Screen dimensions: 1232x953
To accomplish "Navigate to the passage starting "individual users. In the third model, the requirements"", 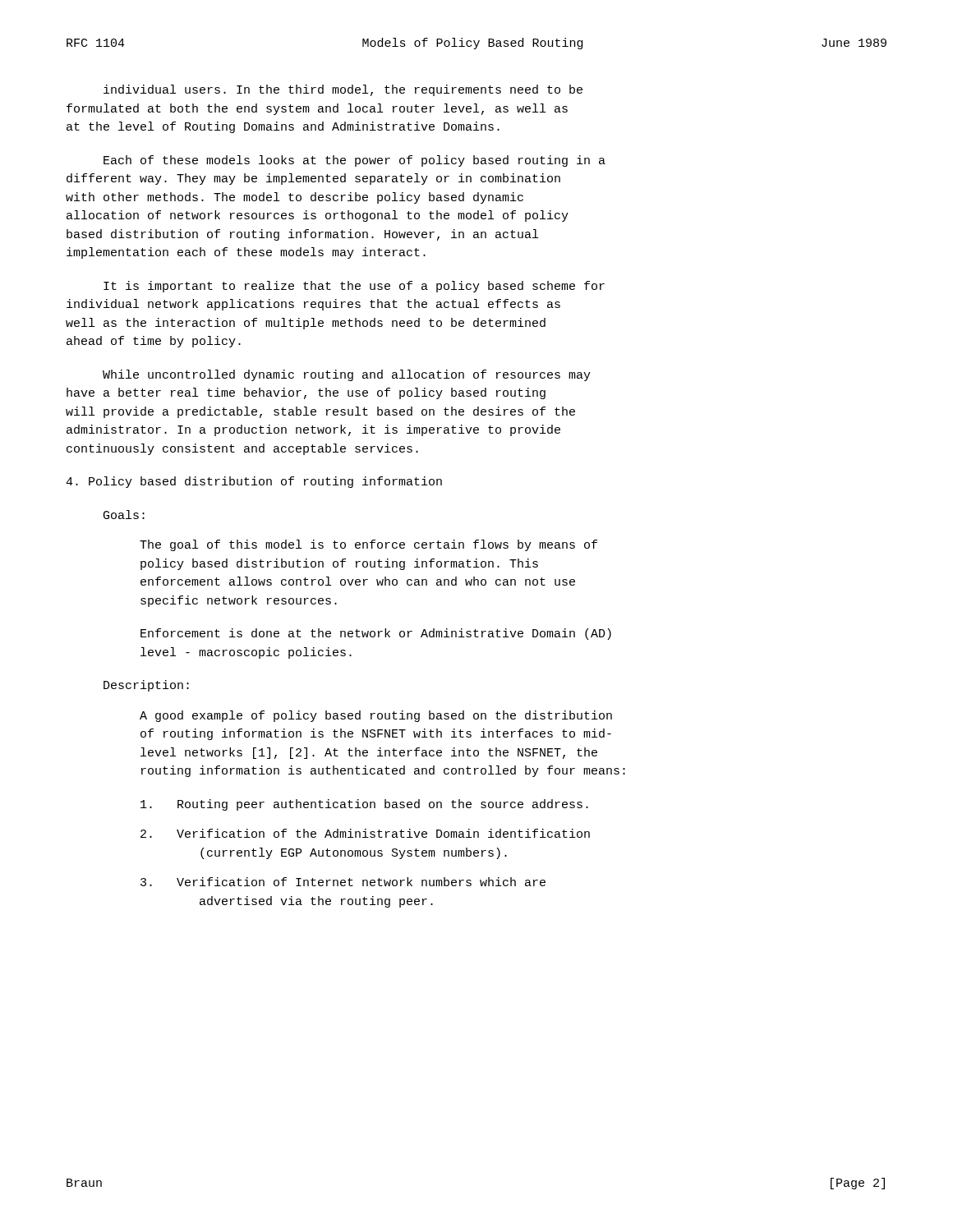I will tap(325, 109).
